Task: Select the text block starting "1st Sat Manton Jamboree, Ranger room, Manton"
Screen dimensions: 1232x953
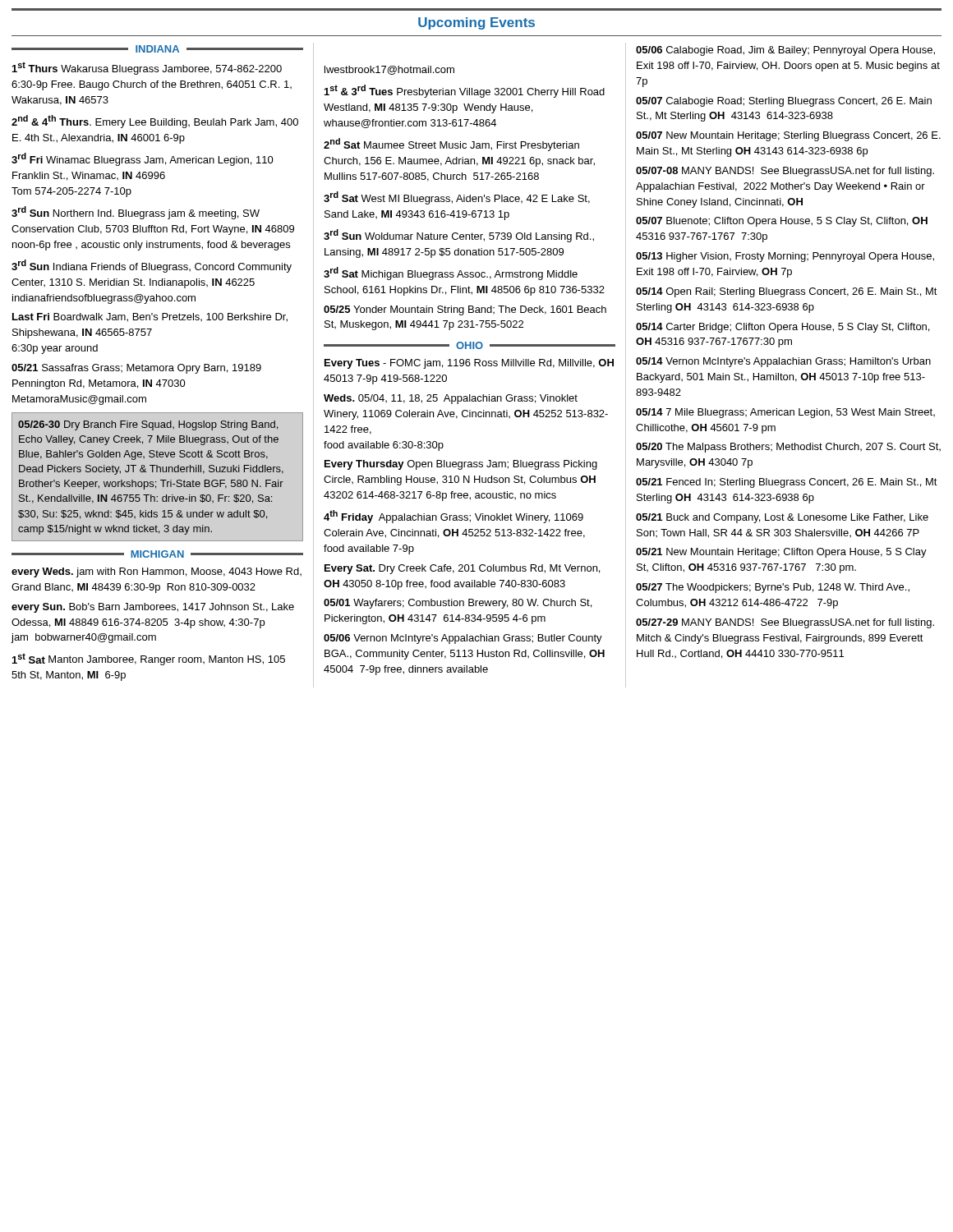Action: pos(148,666)
